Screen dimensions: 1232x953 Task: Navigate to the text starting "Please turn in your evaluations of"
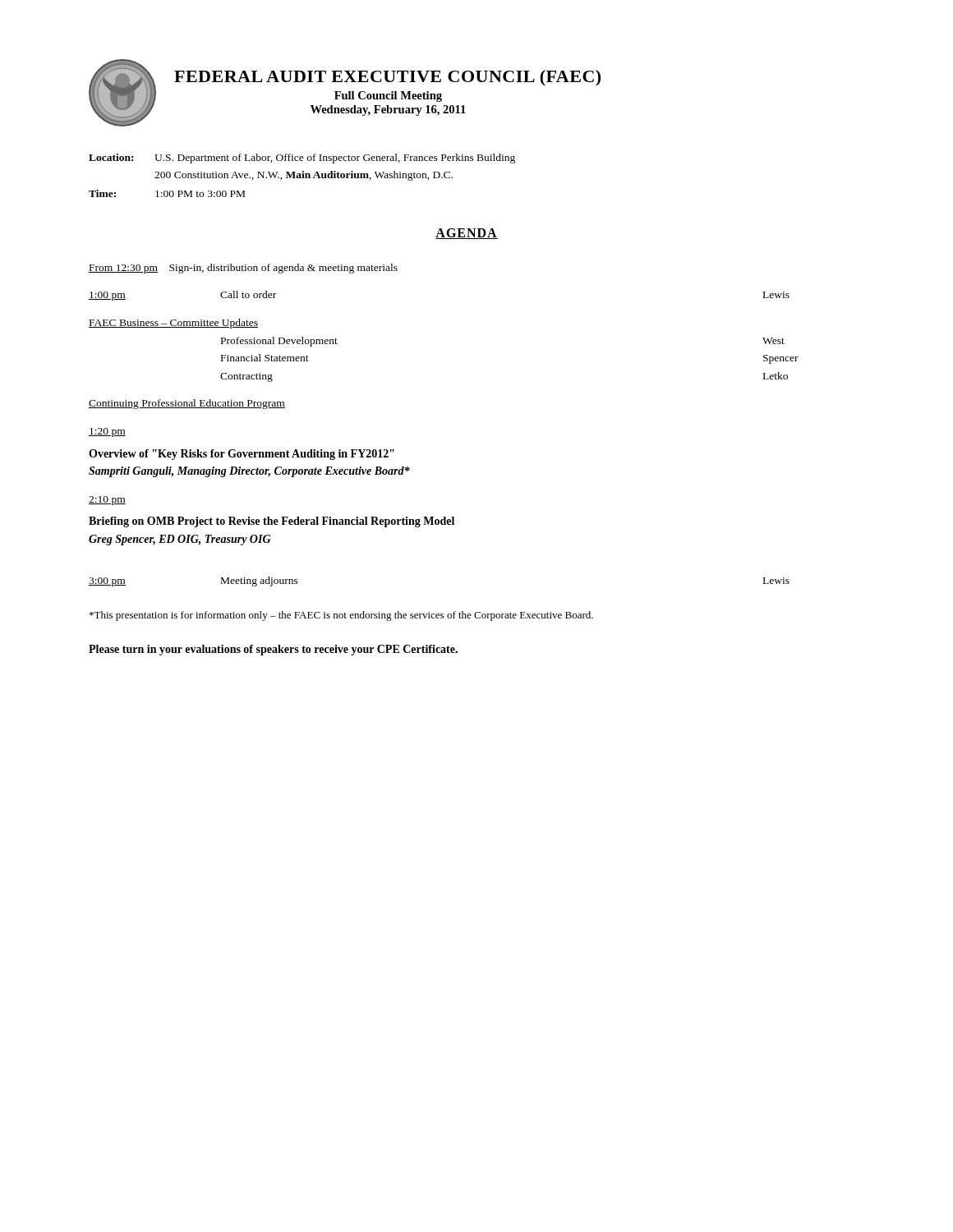pos(273,649)
